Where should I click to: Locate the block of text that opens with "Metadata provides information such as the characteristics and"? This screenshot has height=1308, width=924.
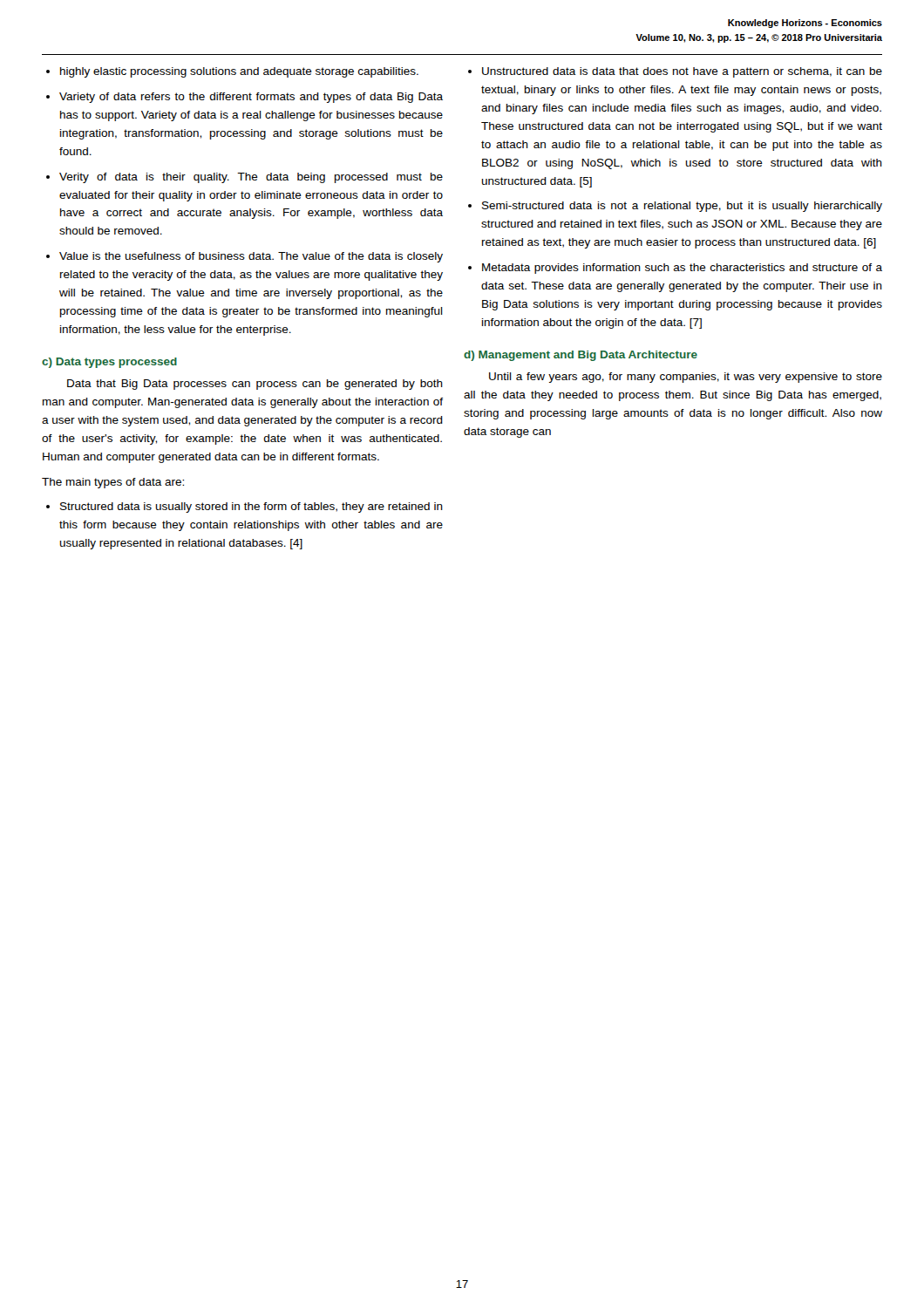[682, 295]
